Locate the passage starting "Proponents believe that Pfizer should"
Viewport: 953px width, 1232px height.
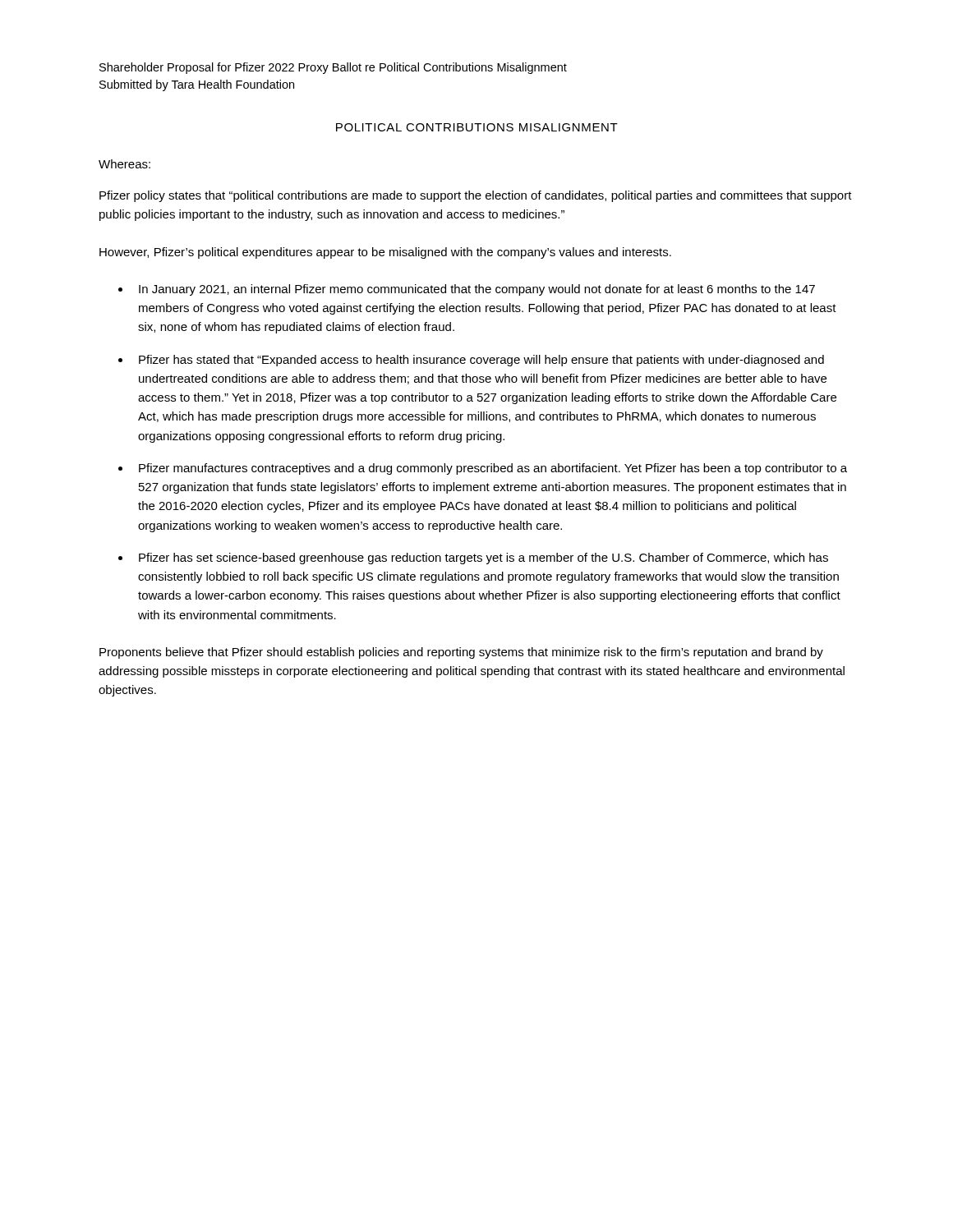(x=472, y=671)
